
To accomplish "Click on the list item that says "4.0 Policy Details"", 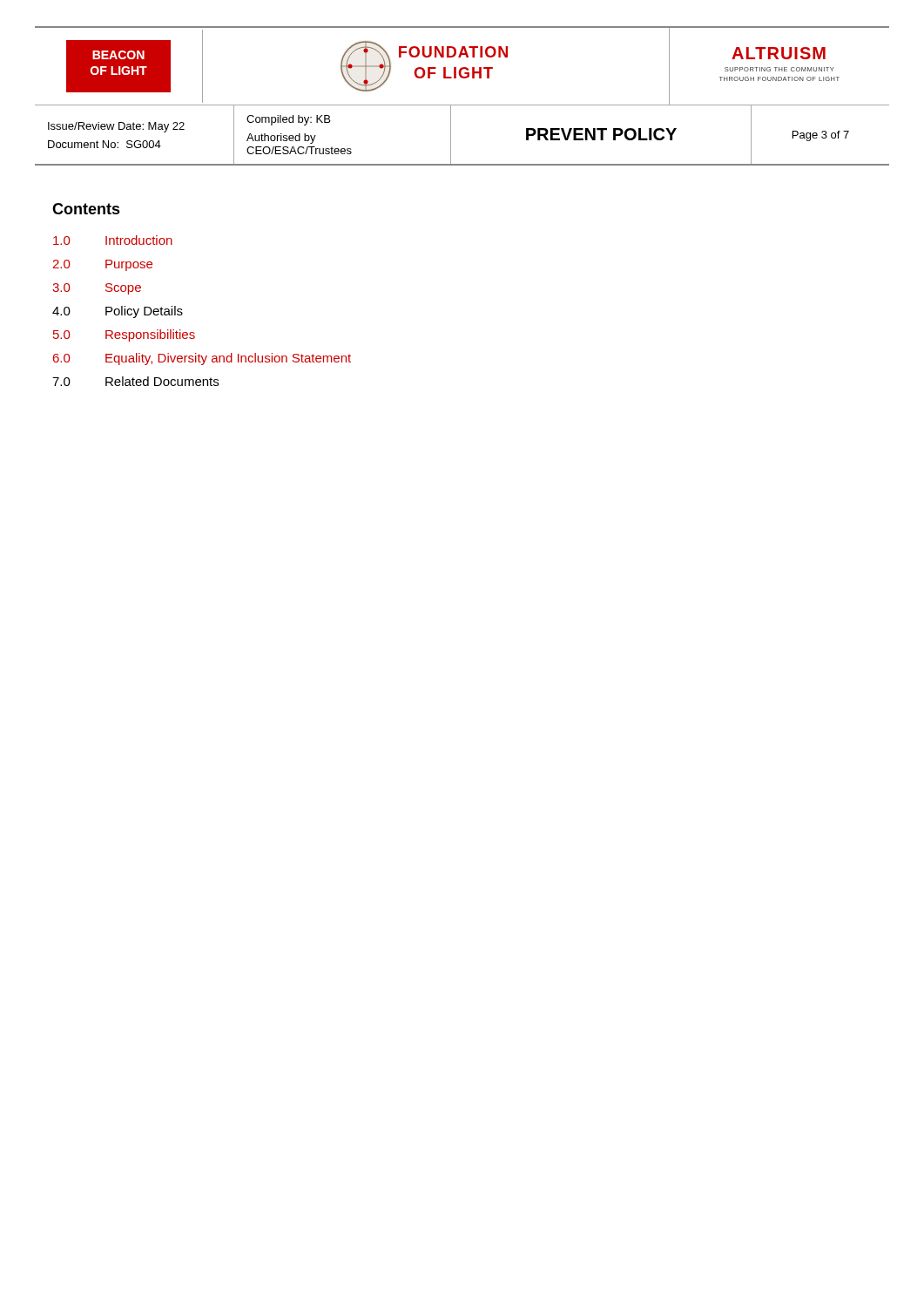I will tap(118, 311).
